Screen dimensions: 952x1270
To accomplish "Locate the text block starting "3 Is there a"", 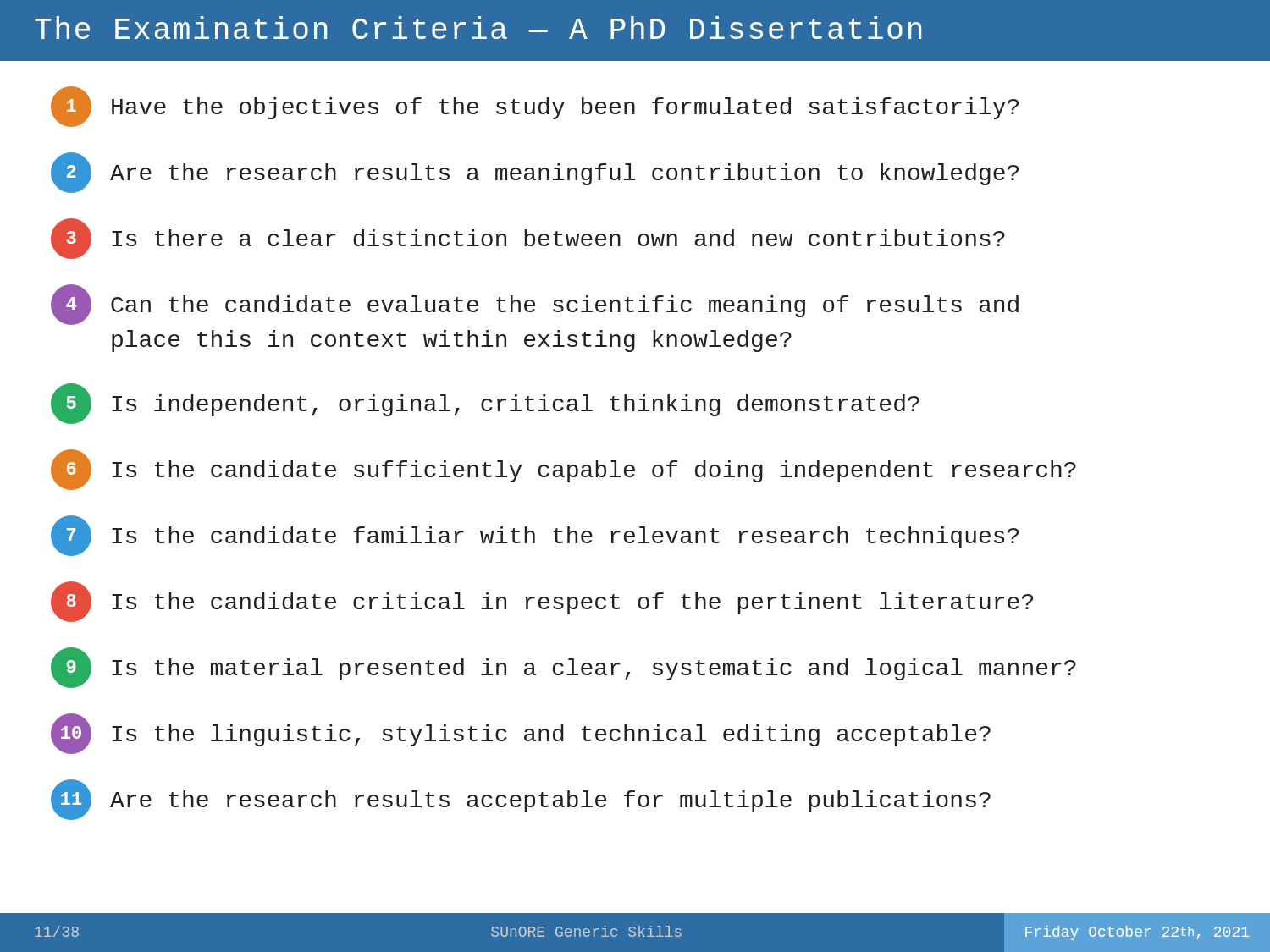I will point(529,238).
